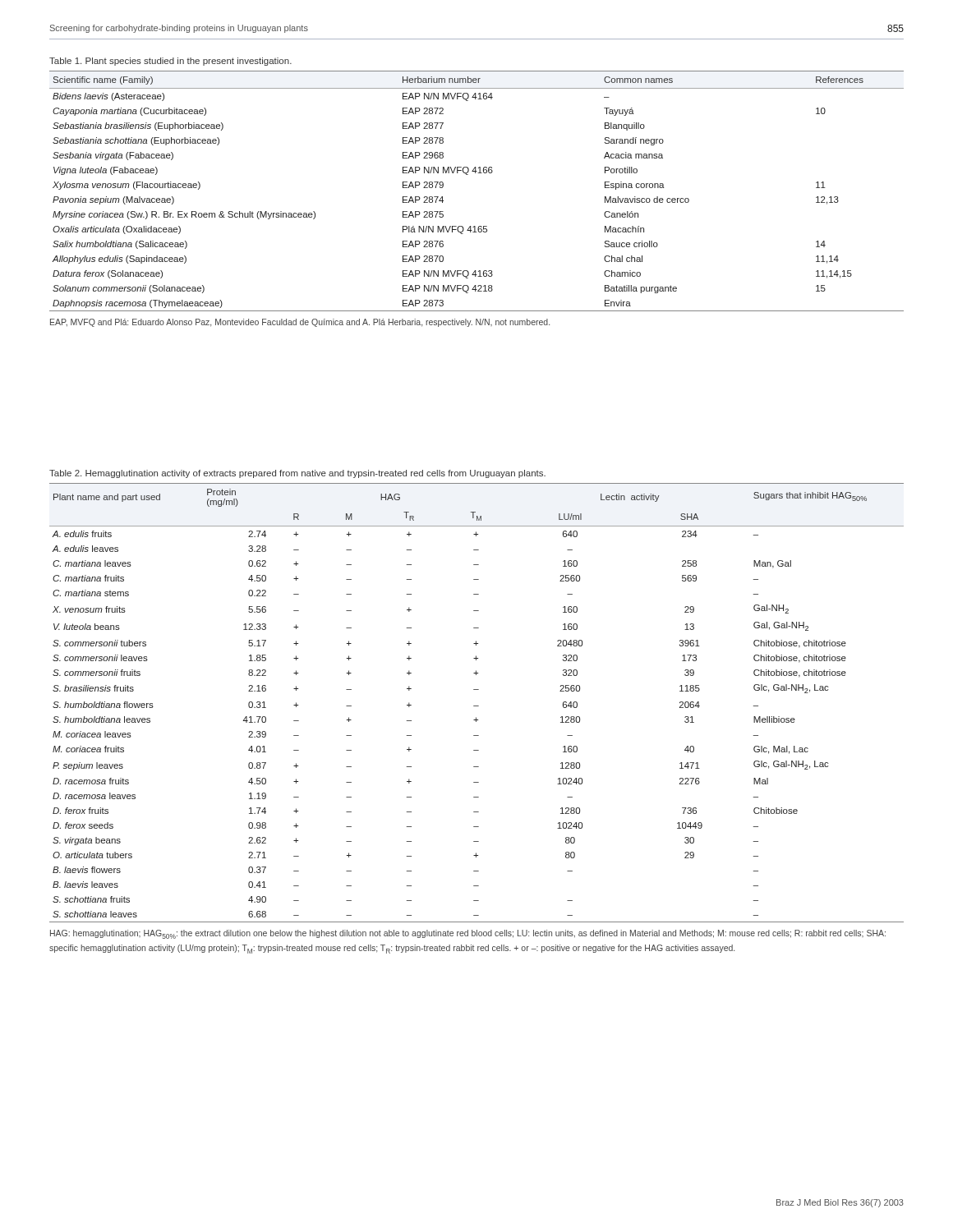Point to the passage starting "Table 2. Hemagglutination activity of extracts"
The image size is (953, 1232).
[x=298, y=473]
